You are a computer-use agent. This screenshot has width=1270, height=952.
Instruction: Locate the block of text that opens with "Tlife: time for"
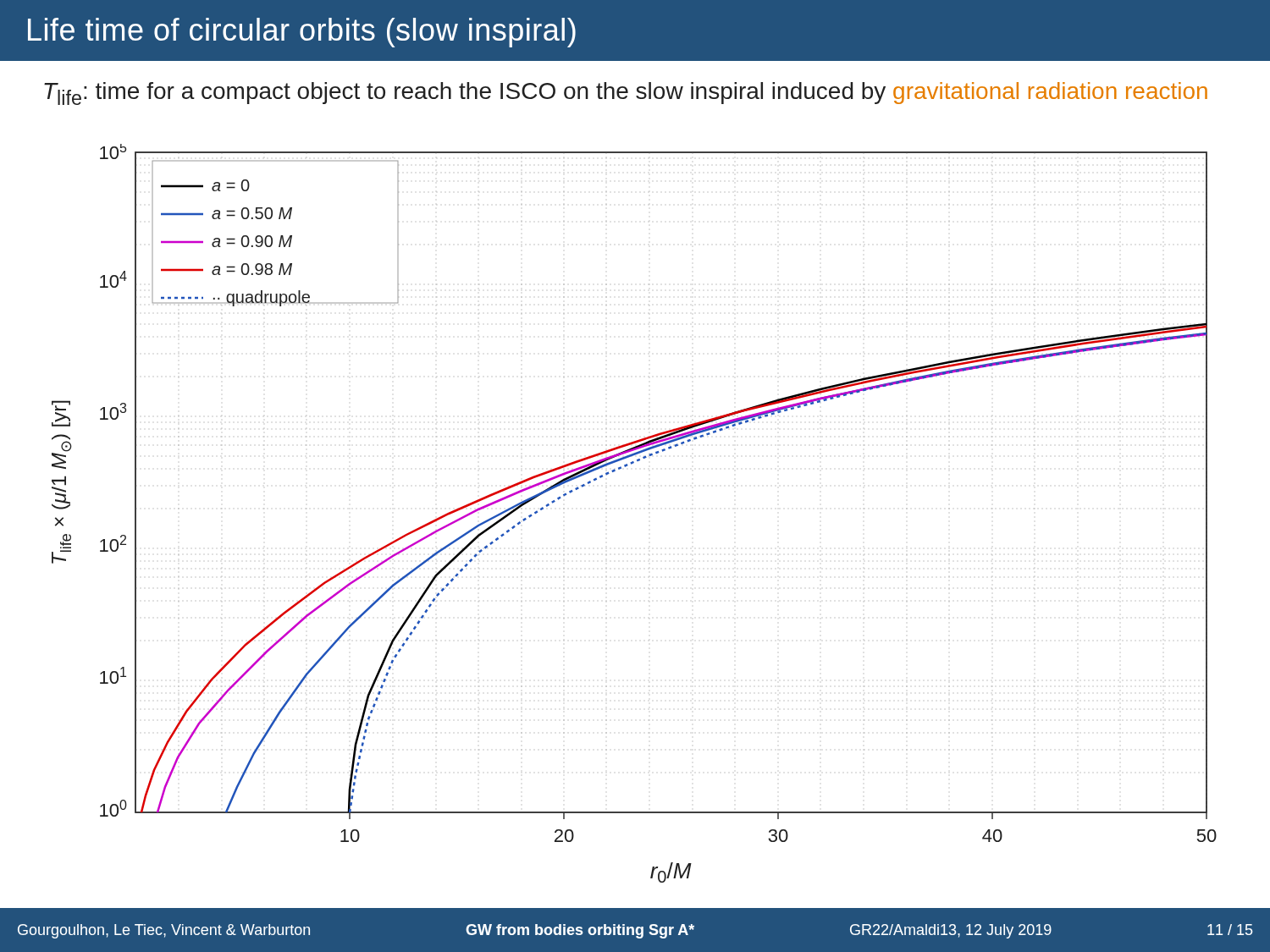tap(626, 93)
